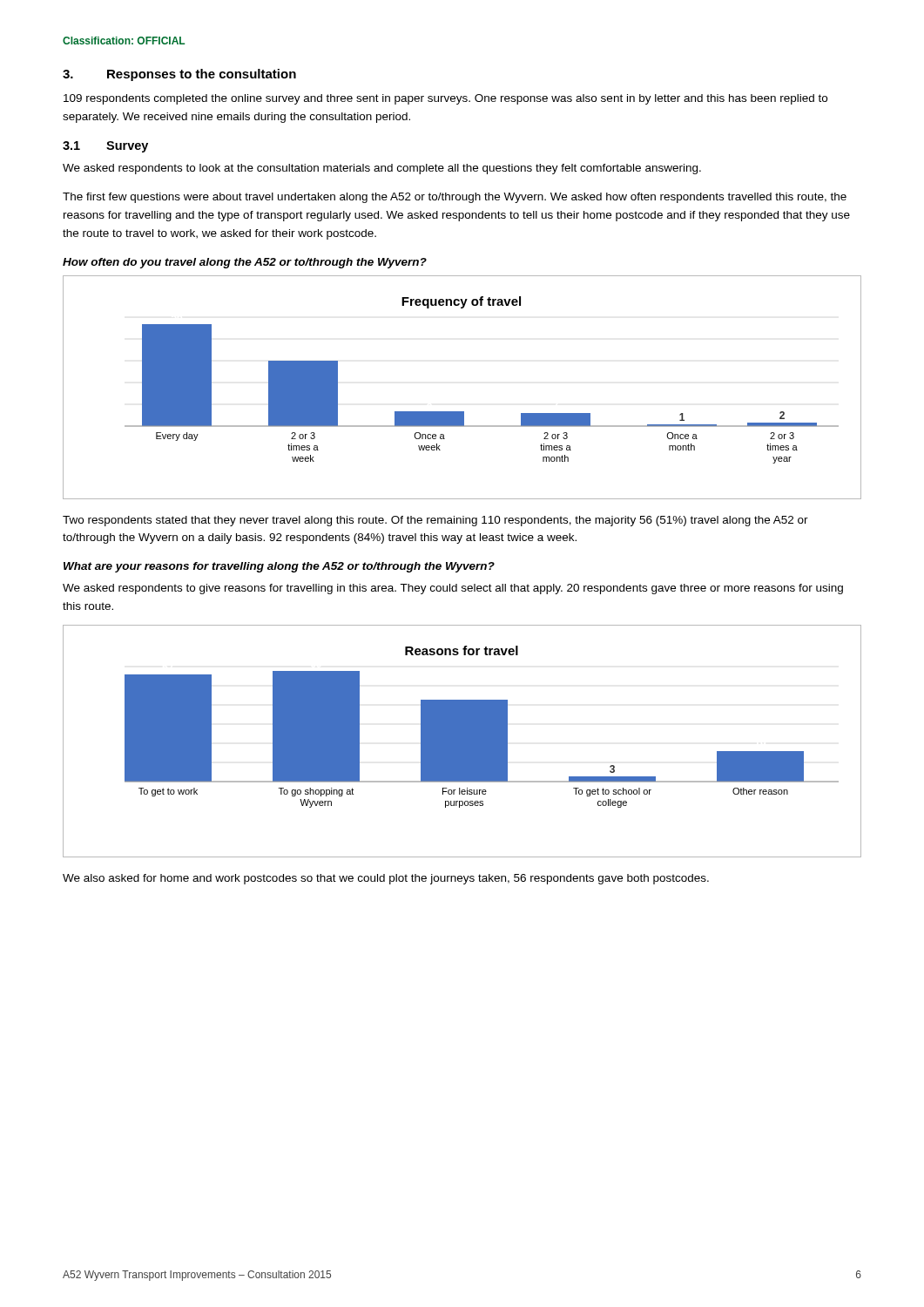Locate the caption with the text "What are your reasons for travelling"
924x1307 pixels.
pyautogui.click(x=279, y=566)
